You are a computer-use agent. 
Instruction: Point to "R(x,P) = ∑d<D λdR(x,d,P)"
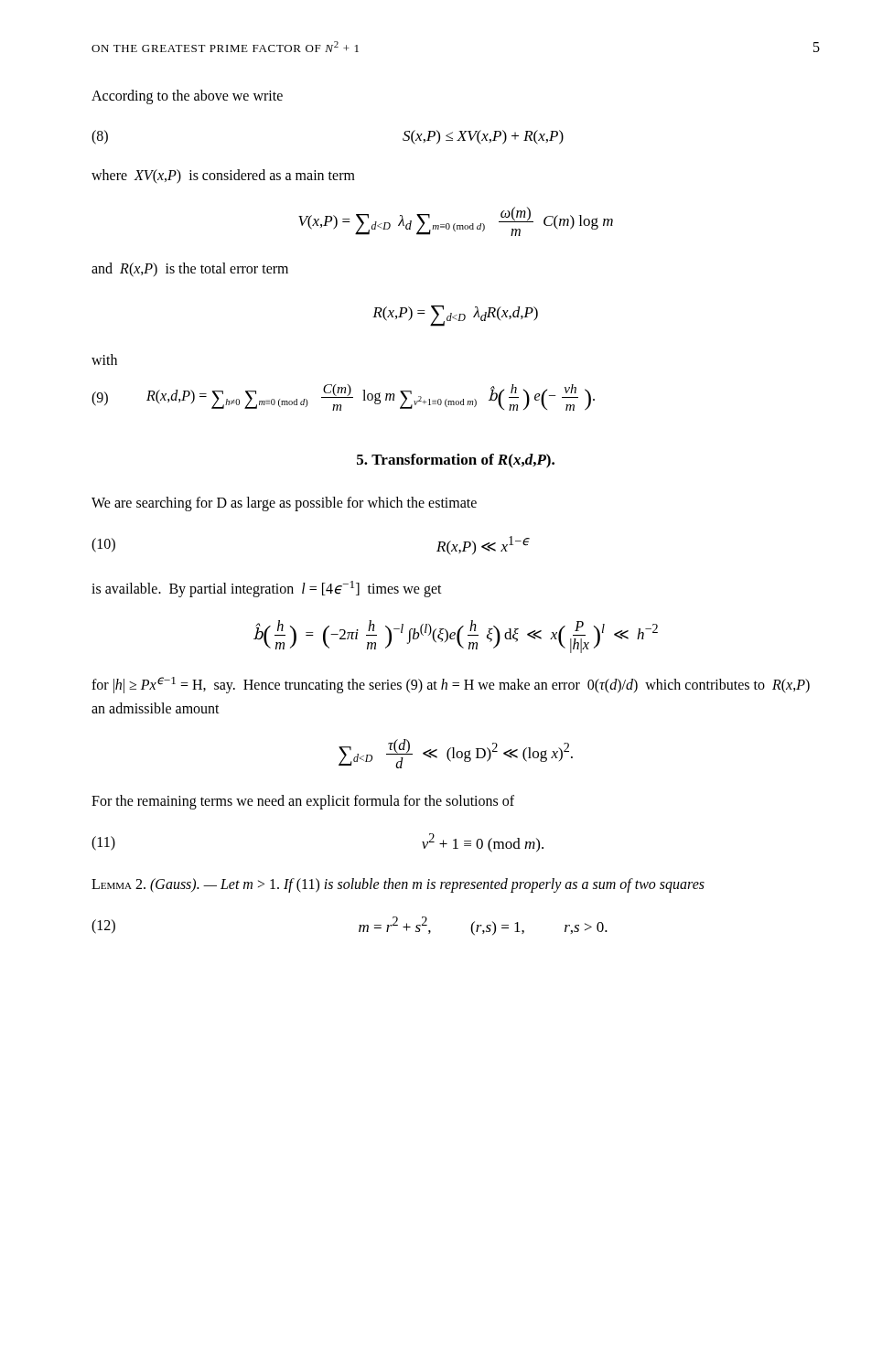pos(456,314)
